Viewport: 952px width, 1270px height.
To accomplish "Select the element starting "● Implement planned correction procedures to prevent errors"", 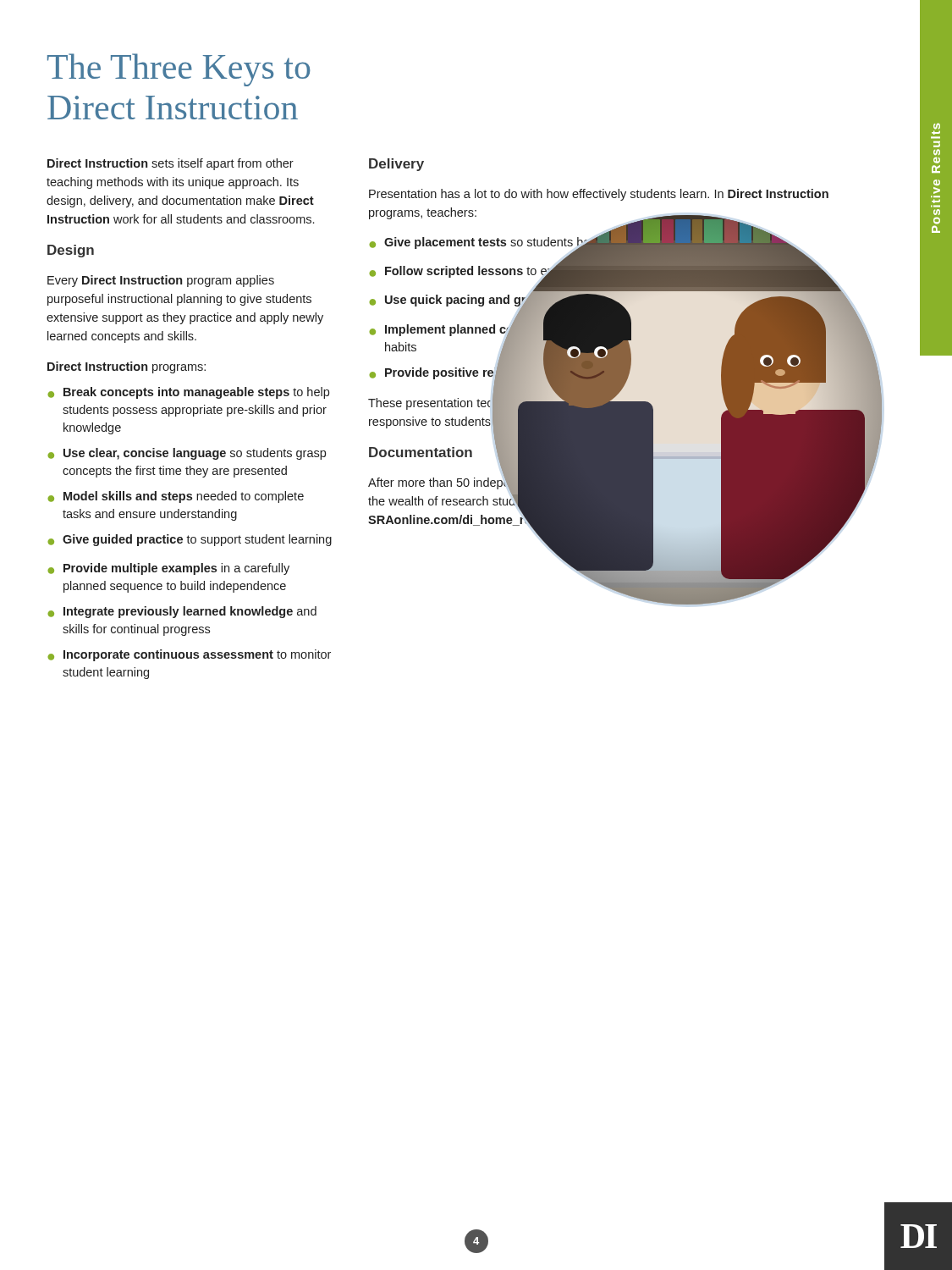I will click(x=621, y=338).
